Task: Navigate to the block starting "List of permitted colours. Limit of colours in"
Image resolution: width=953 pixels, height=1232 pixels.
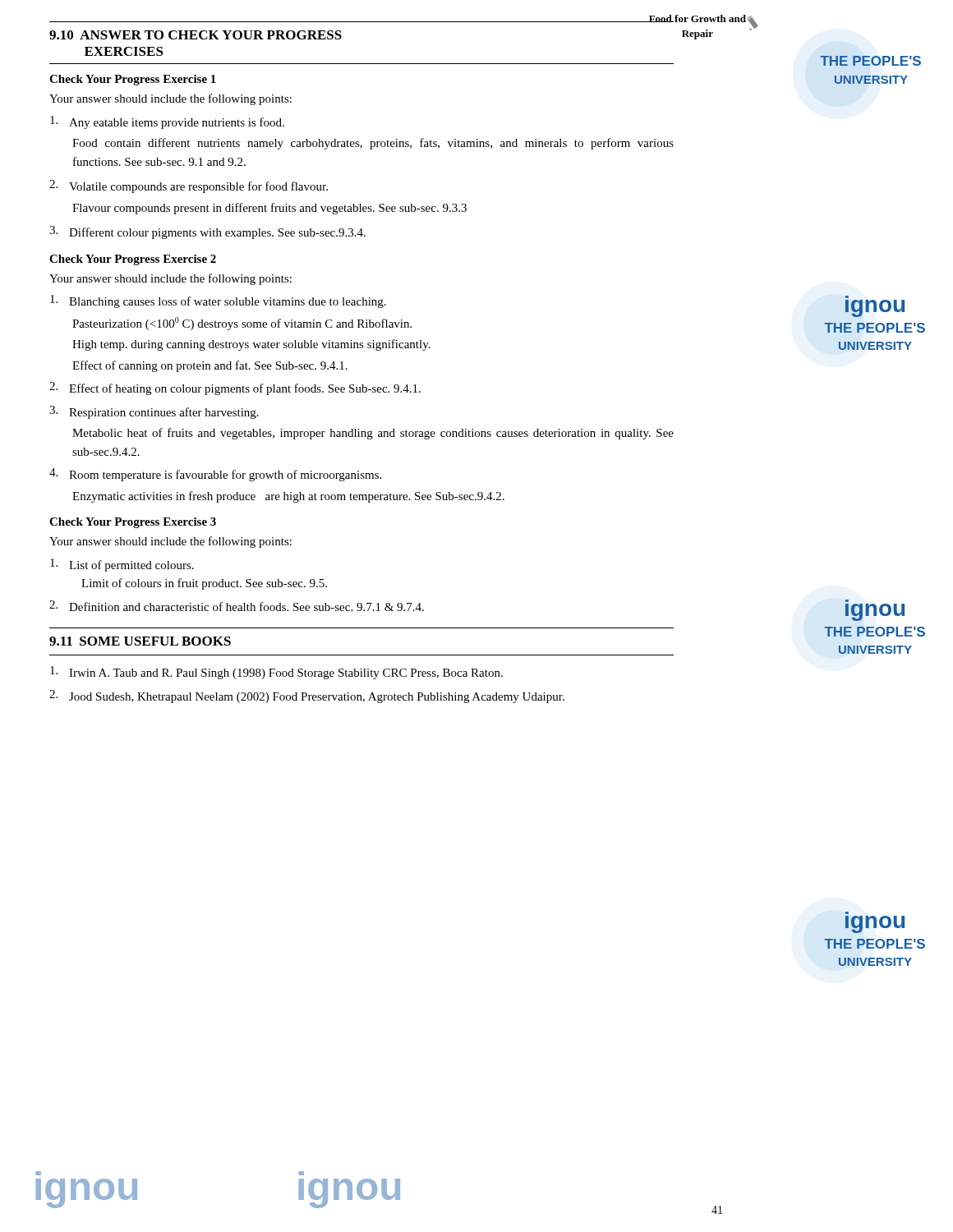Action: pyautogui.click(x=189, y=574)
